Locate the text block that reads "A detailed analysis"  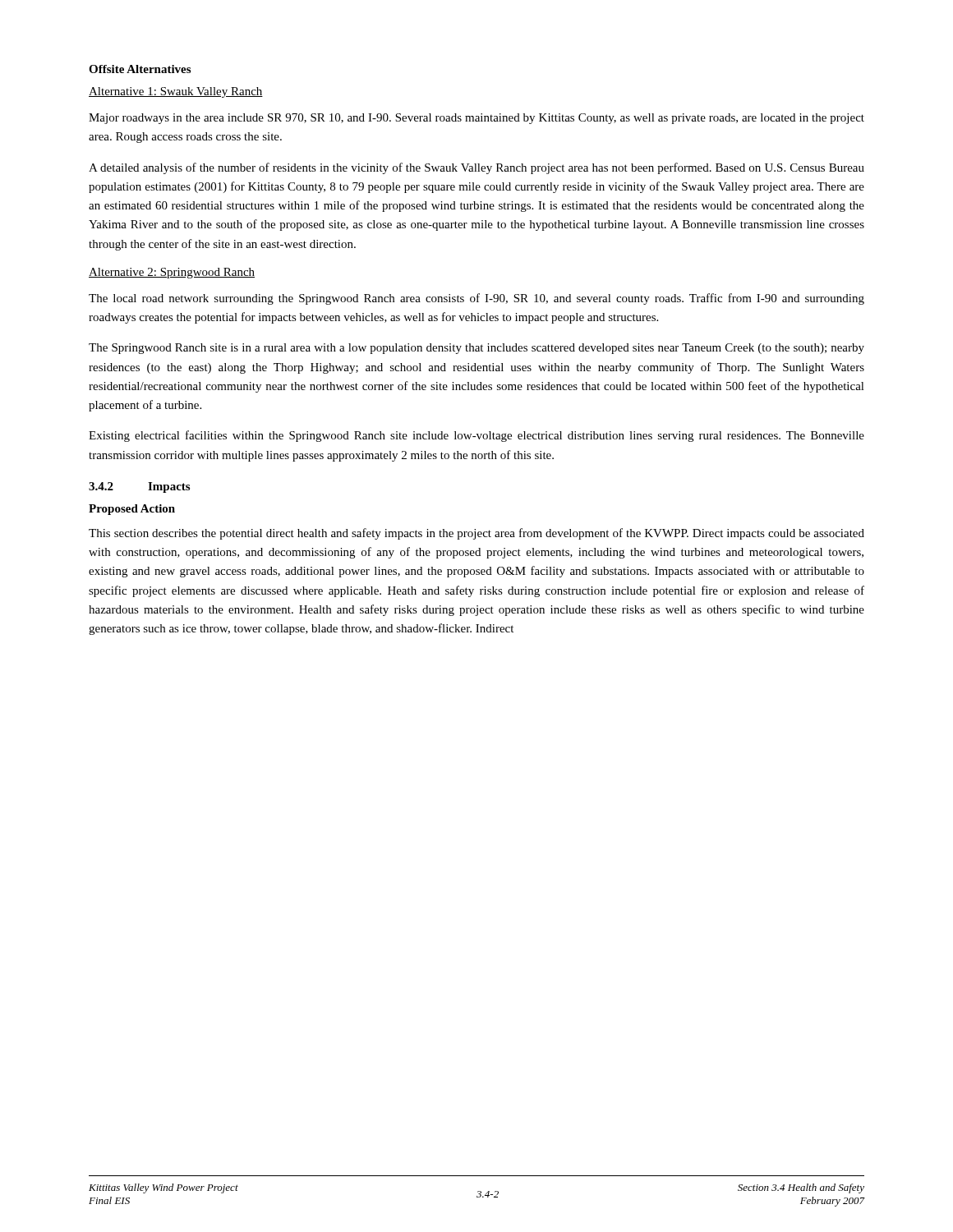(x=476, y=206)
